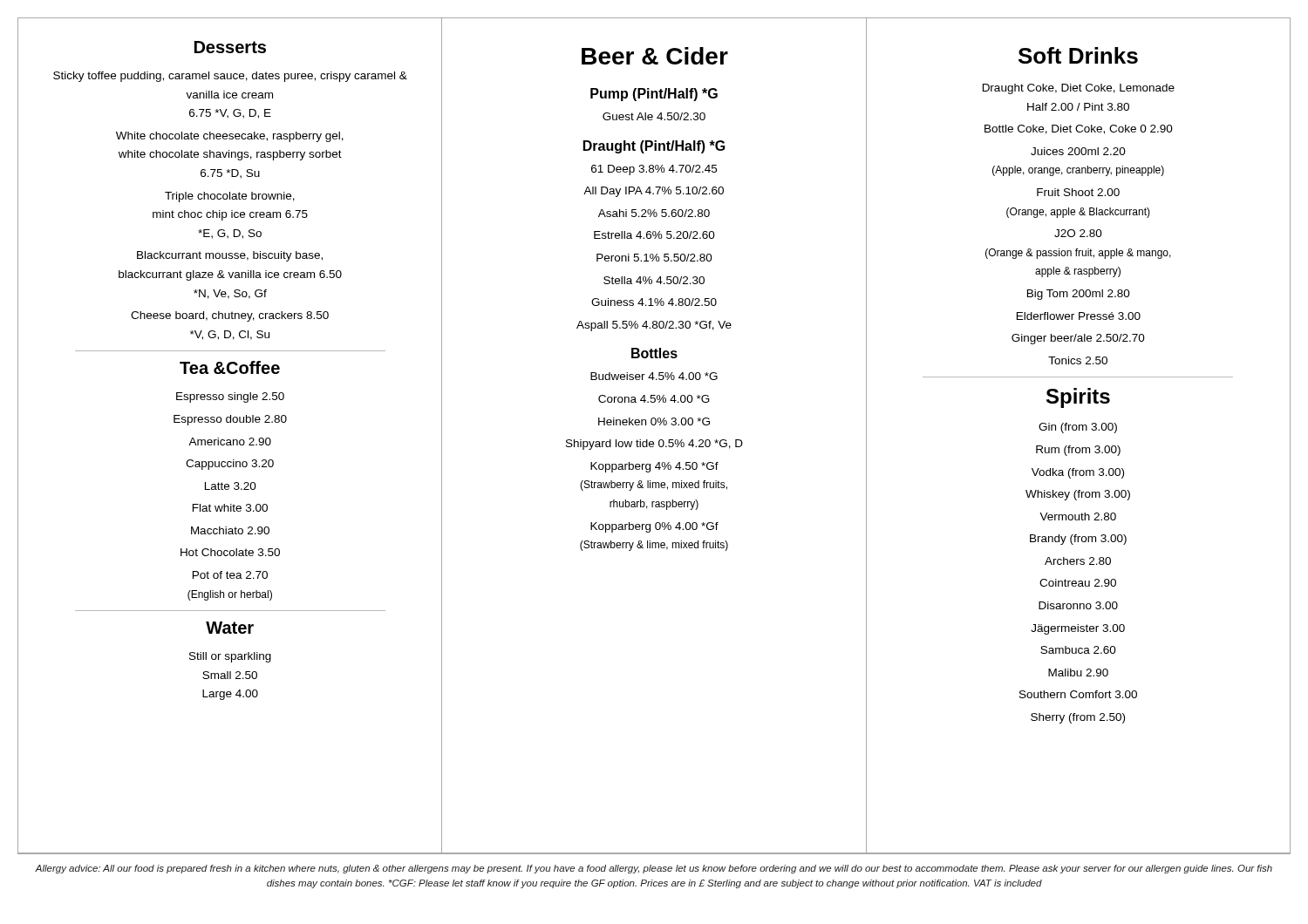The image size is (1308, 924).
Task: Navigate to the passage starting "Guiness 4.1% 4.80/2.50"
Action: pyautogui.click(x=654, y=302)
